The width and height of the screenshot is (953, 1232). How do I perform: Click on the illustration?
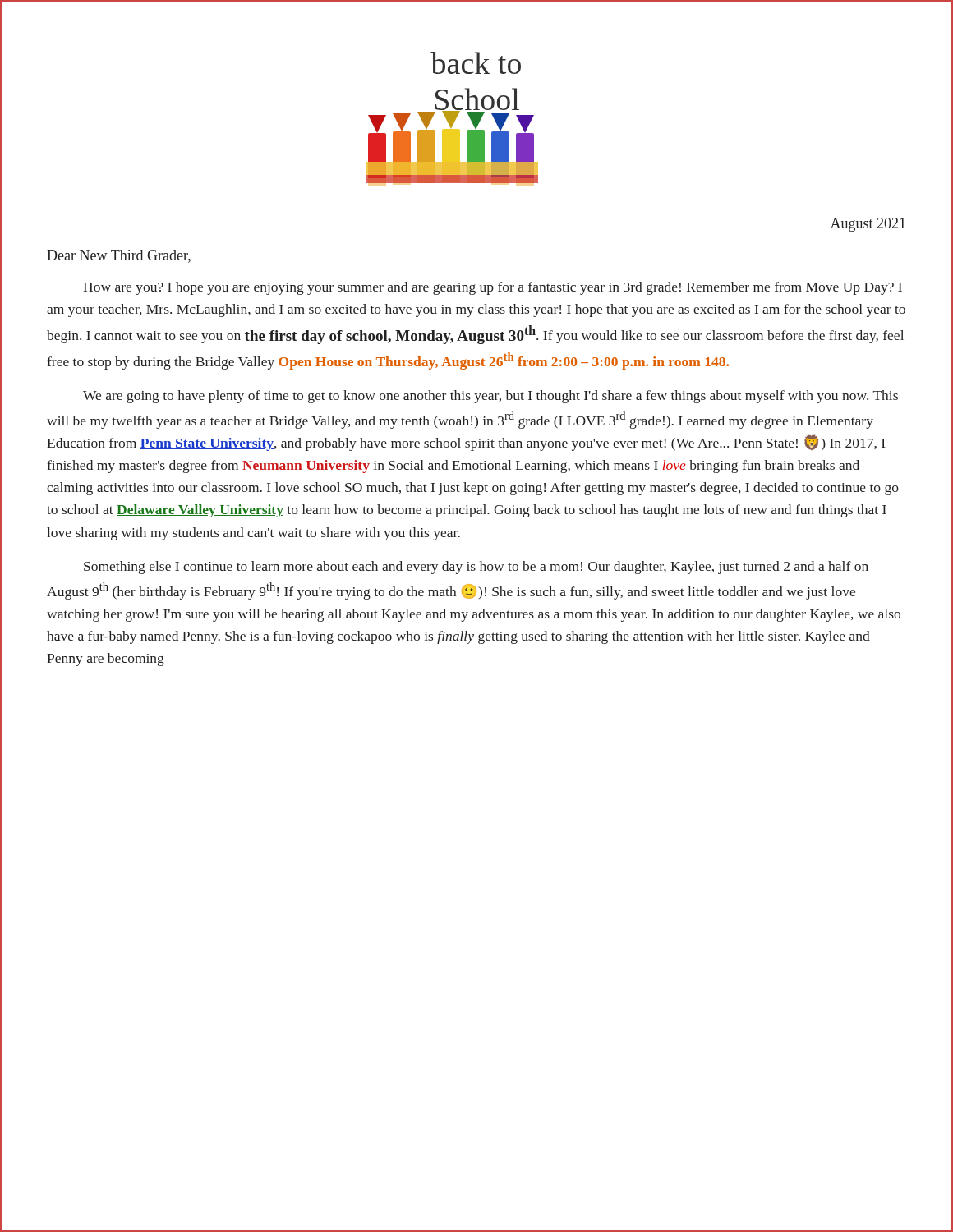[476, 121]
